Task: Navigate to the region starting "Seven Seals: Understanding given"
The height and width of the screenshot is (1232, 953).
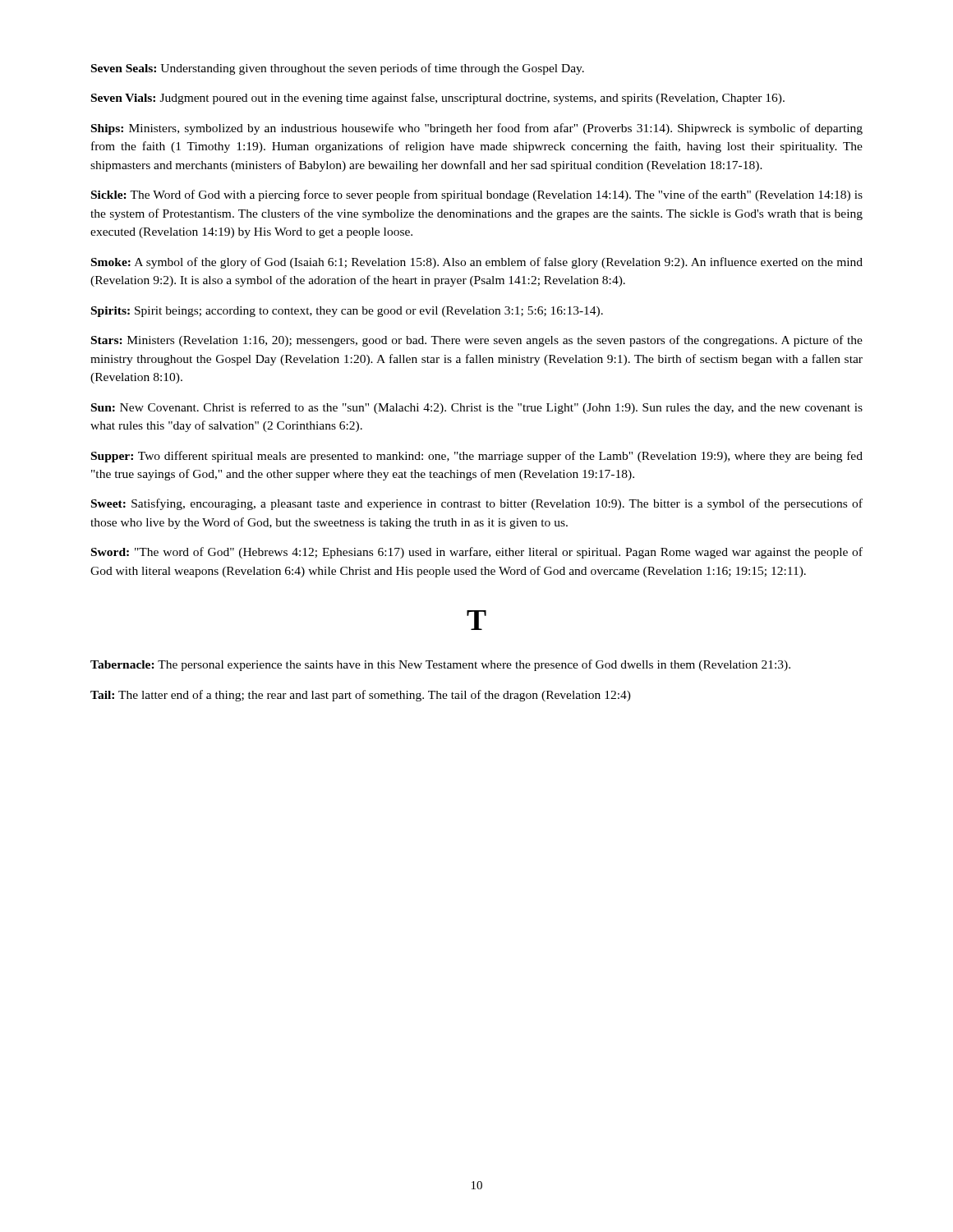Action: click(x=338, y=68)
